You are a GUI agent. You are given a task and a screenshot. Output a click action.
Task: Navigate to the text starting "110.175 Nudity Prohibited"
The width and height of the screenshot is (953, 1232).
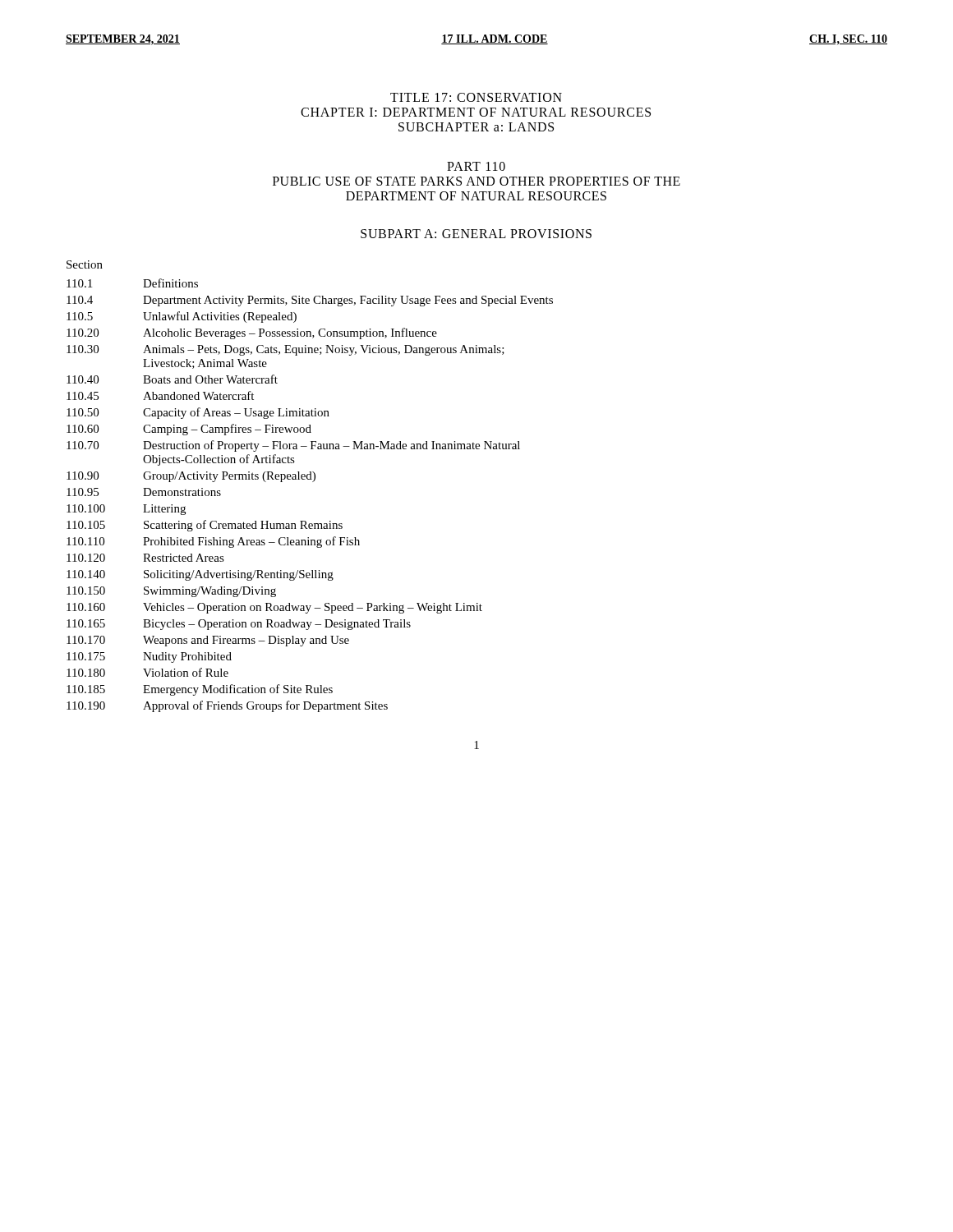[x=149, y=657]
